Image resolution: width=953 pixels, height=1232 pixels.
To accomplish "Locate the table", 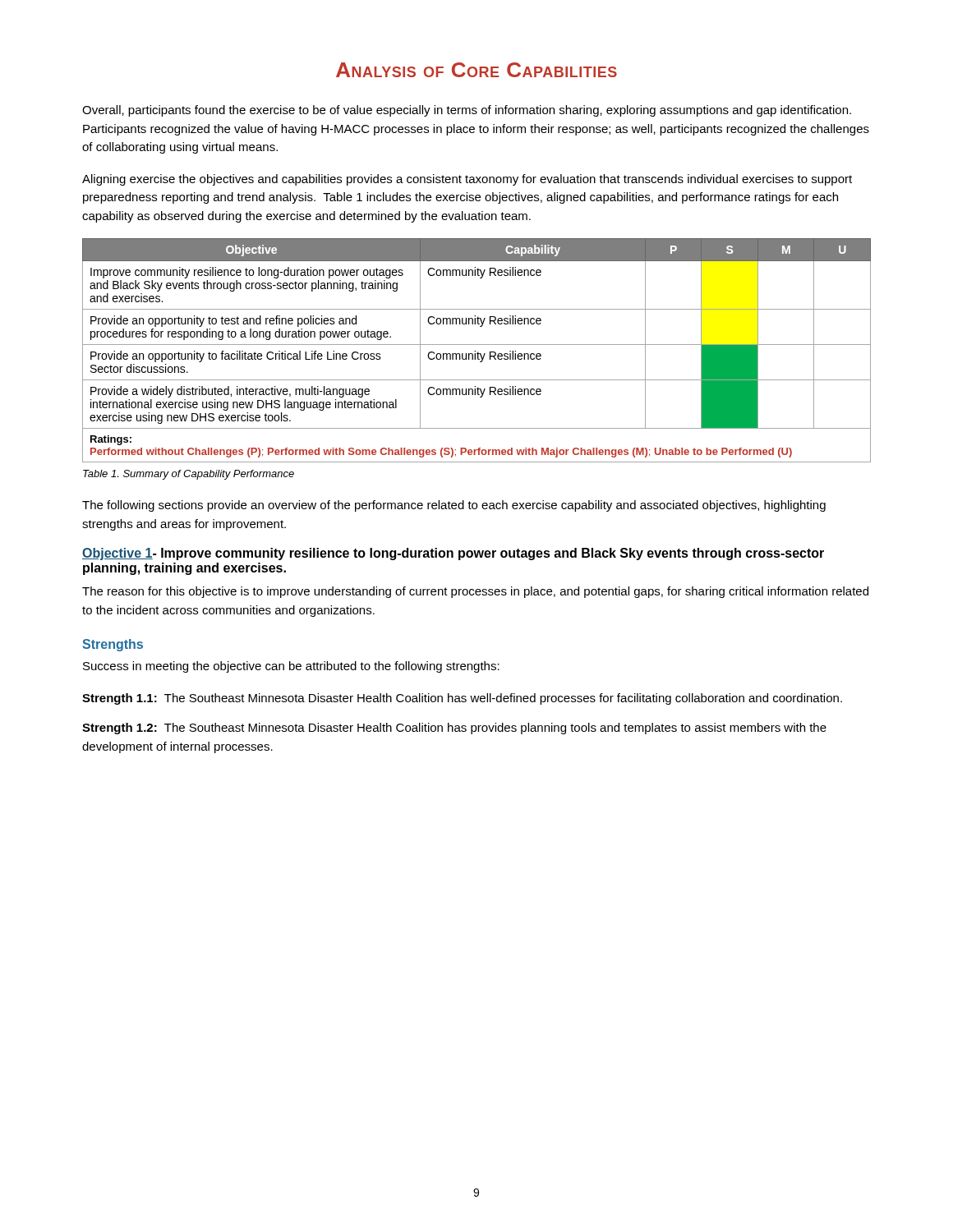I will pos(476,350).
